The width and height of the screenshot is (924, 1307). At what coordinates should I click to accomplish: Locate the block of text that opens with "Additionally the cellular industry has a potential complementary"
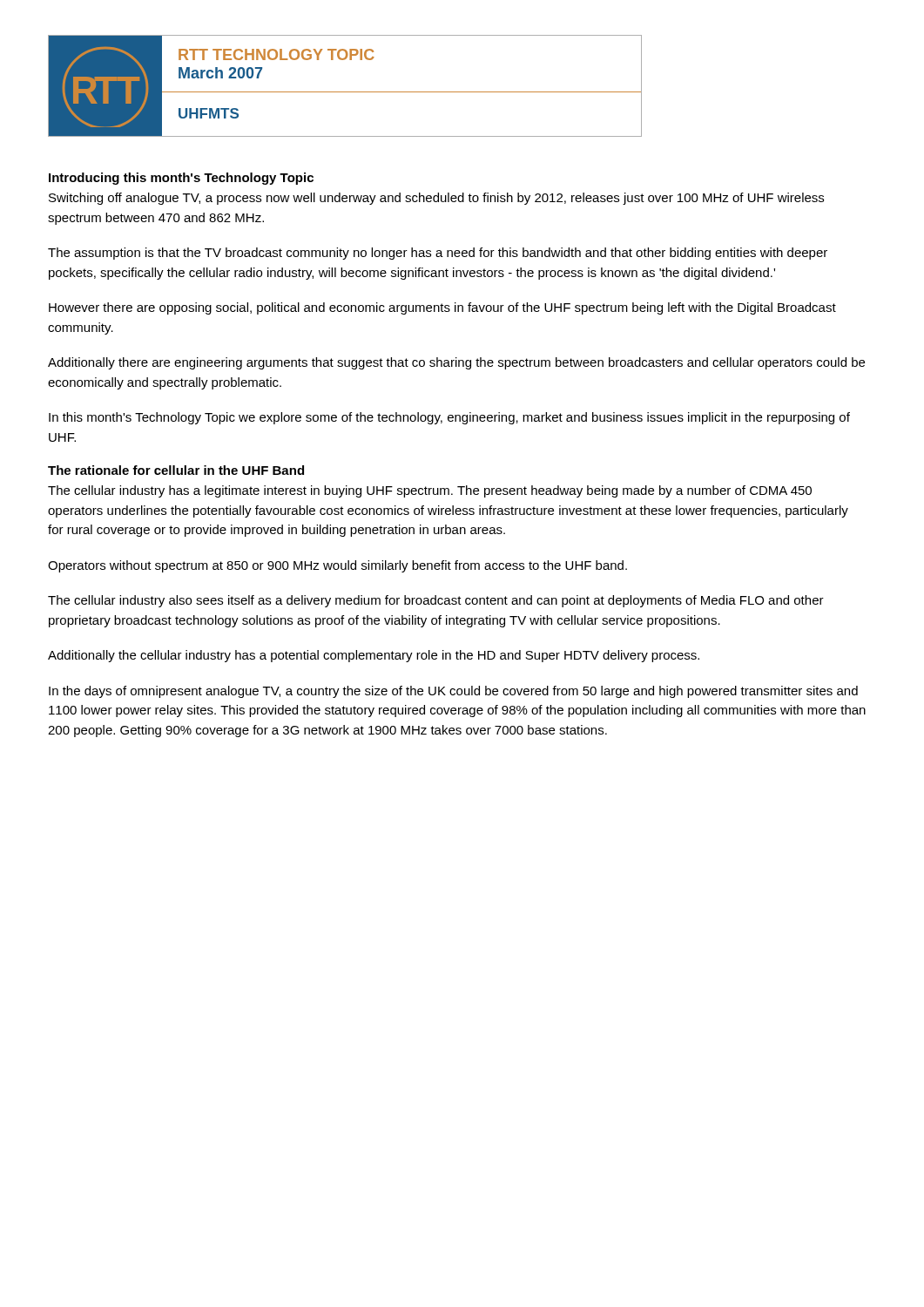(374, 655)
